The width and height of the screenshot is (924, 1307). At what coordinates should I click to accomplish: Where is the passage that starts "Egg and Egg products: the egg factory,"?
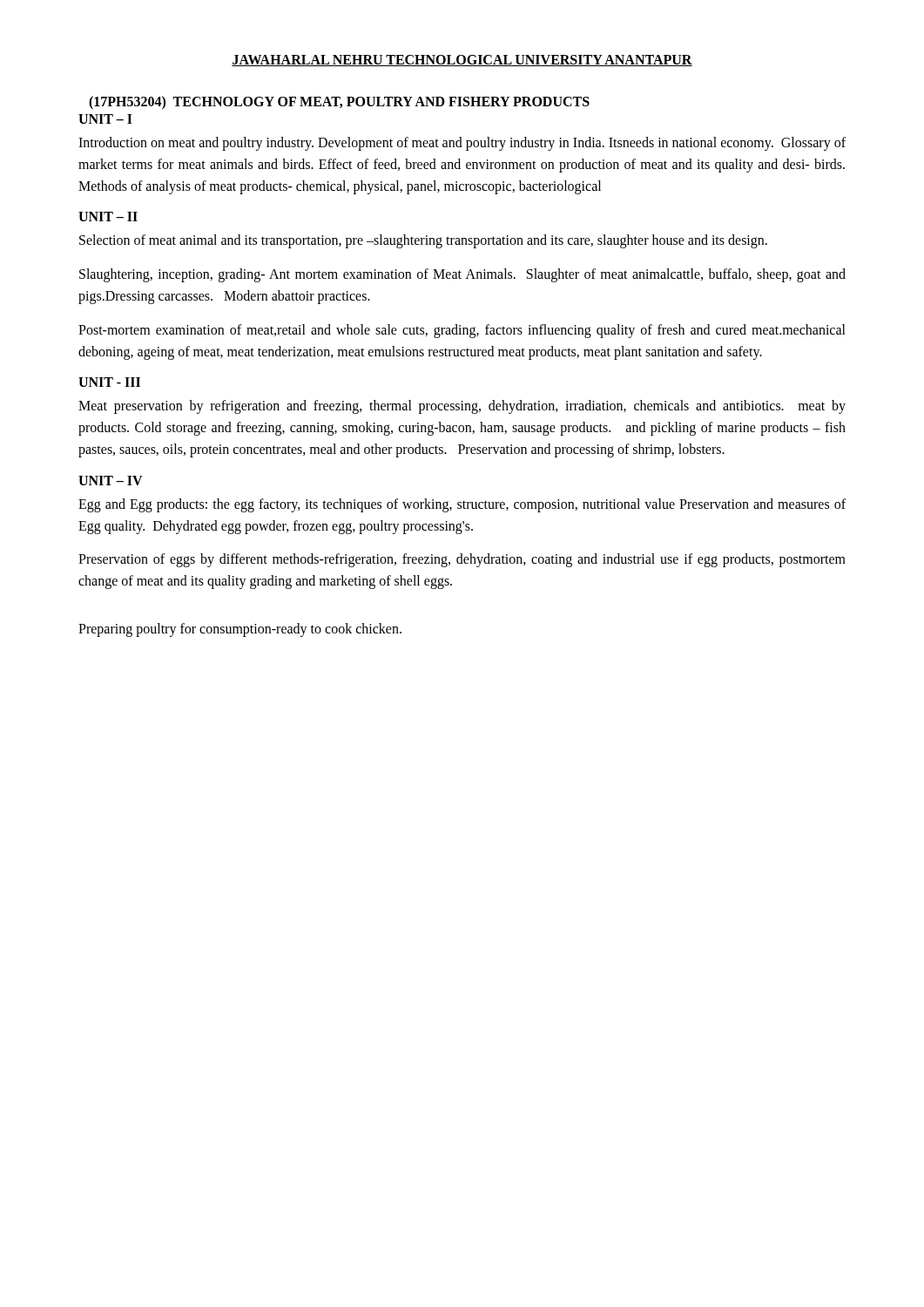click(x=462, y=515)
